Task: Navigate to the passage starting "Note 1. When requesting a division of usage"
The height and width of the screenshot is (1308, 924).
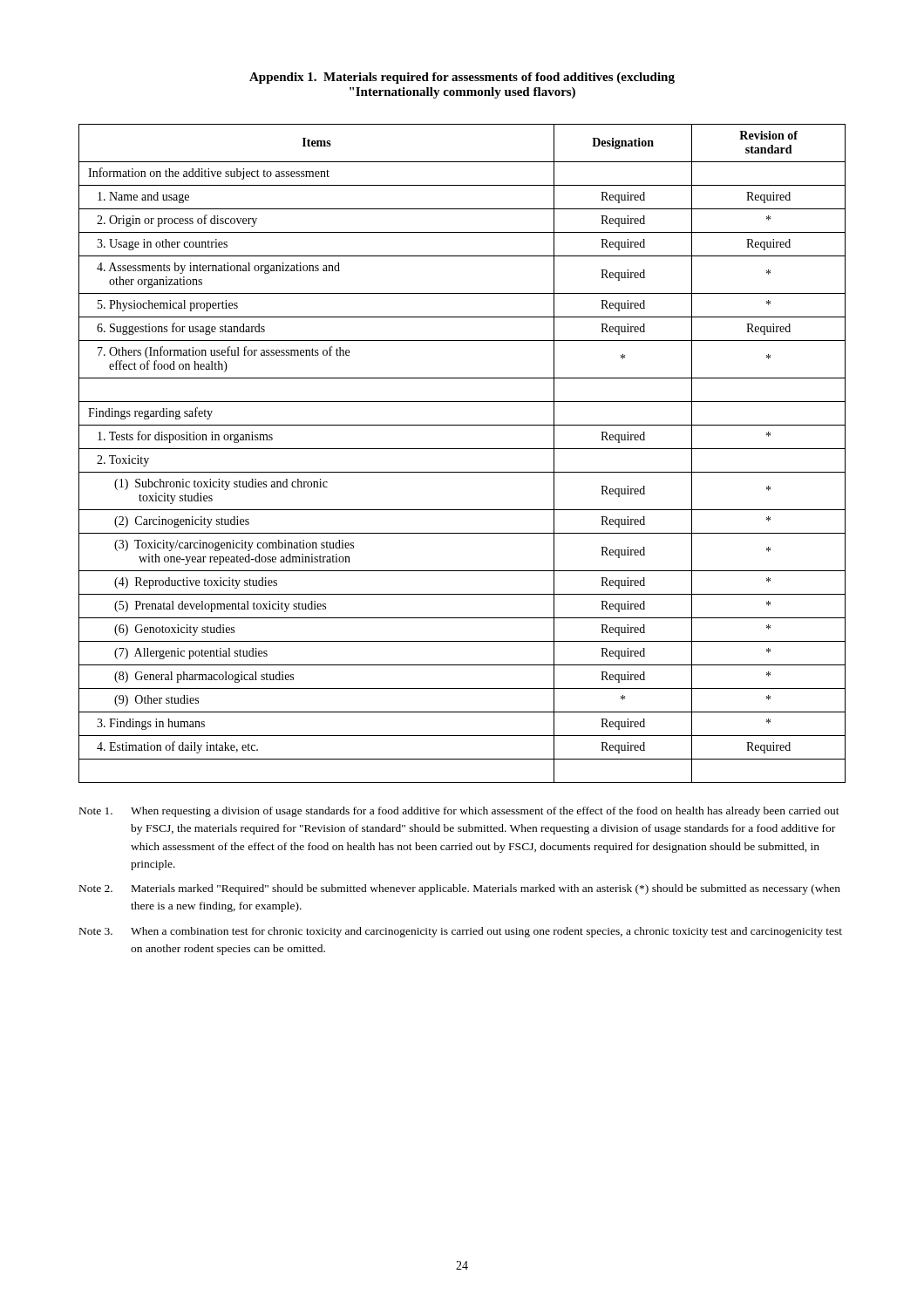Action: (x=462, y=838)
